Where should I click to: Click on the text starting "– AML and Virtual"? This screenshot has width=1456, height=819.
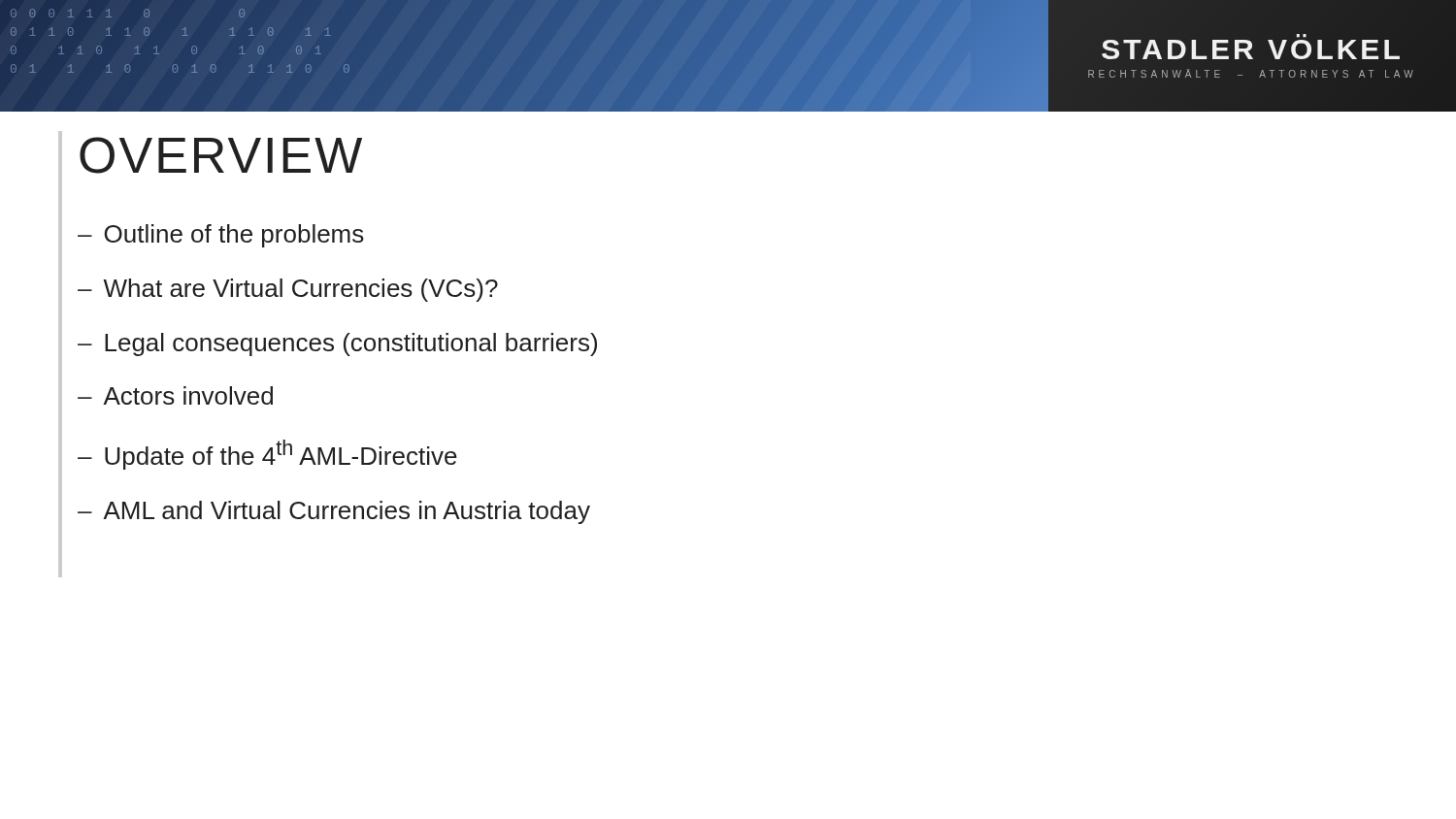tap(334, 511)
